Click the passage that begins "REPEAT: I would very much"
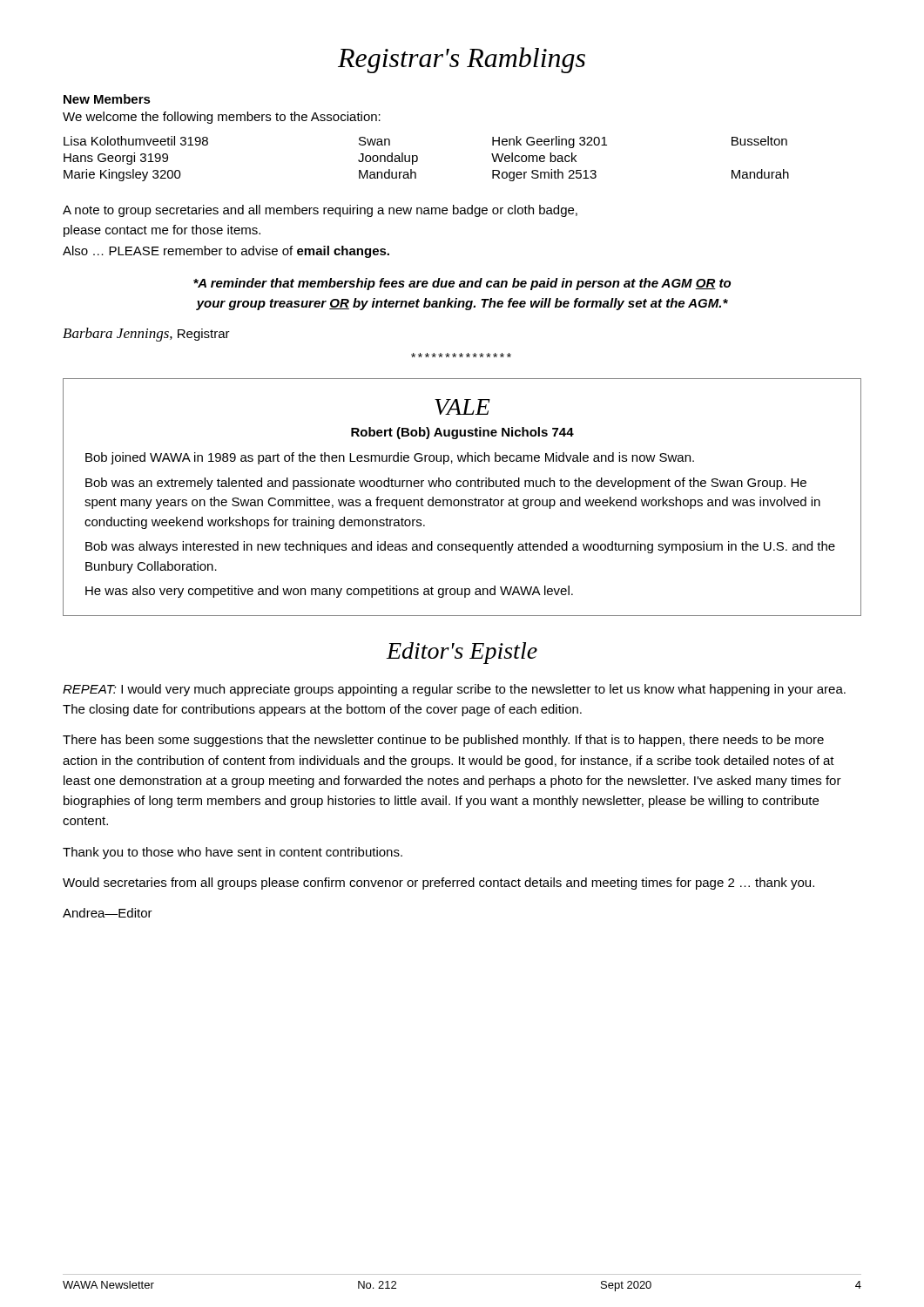924x1307 pixels. pos(455,699)
